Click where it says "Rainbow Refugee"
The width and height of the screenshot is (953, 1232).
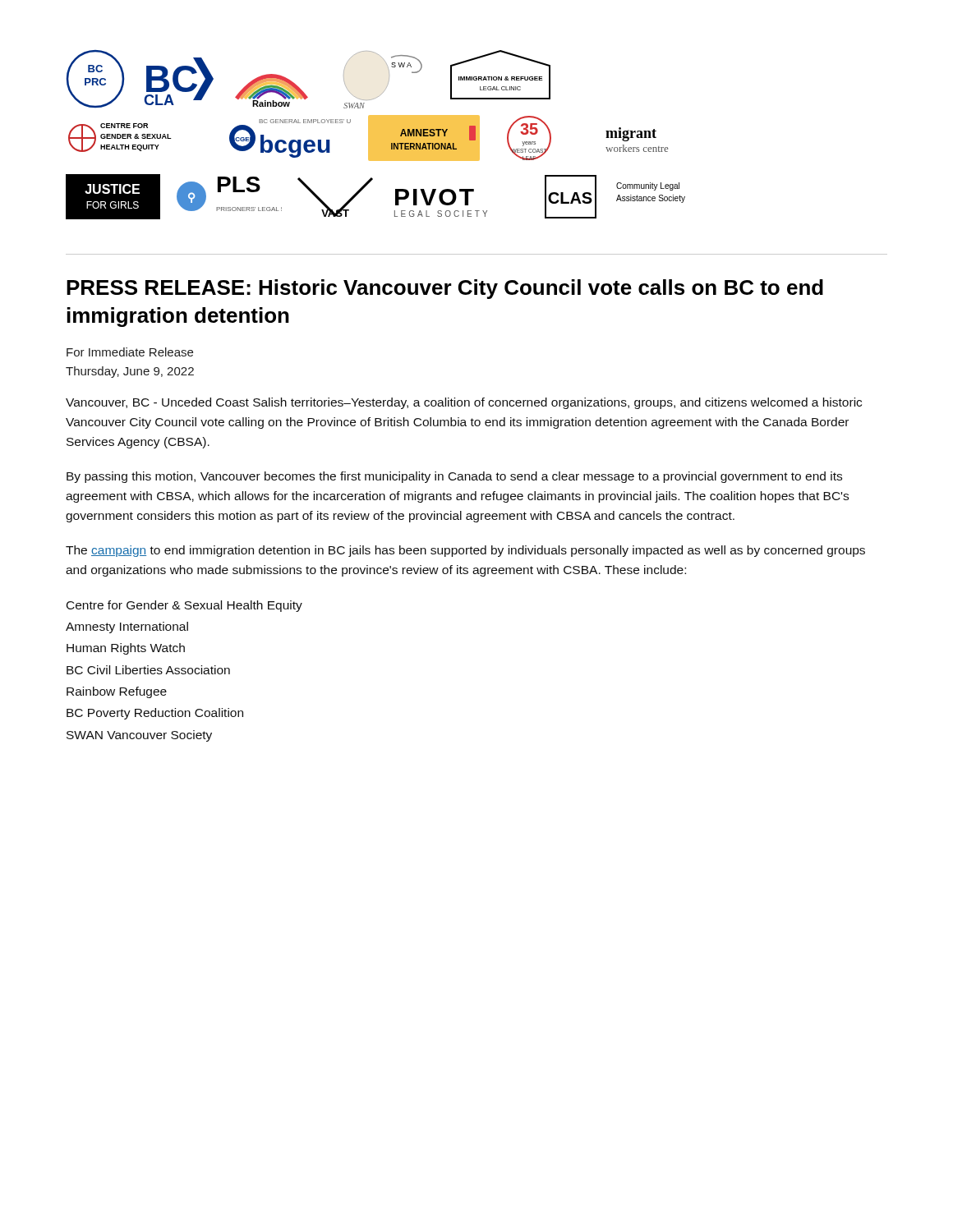point(116,691)
